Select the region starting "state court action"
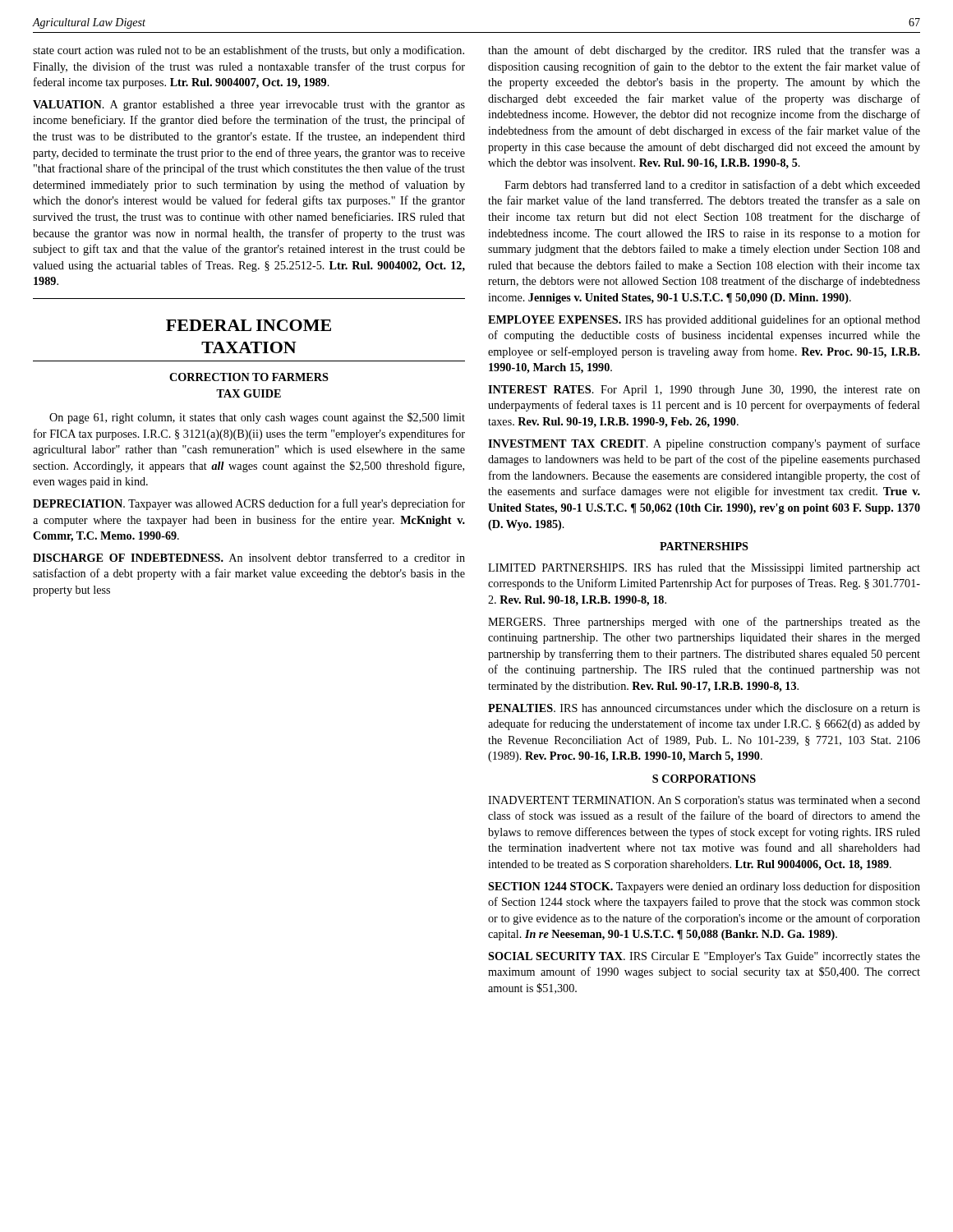Screen dimensions: 1232x953 tap(249, 67)
